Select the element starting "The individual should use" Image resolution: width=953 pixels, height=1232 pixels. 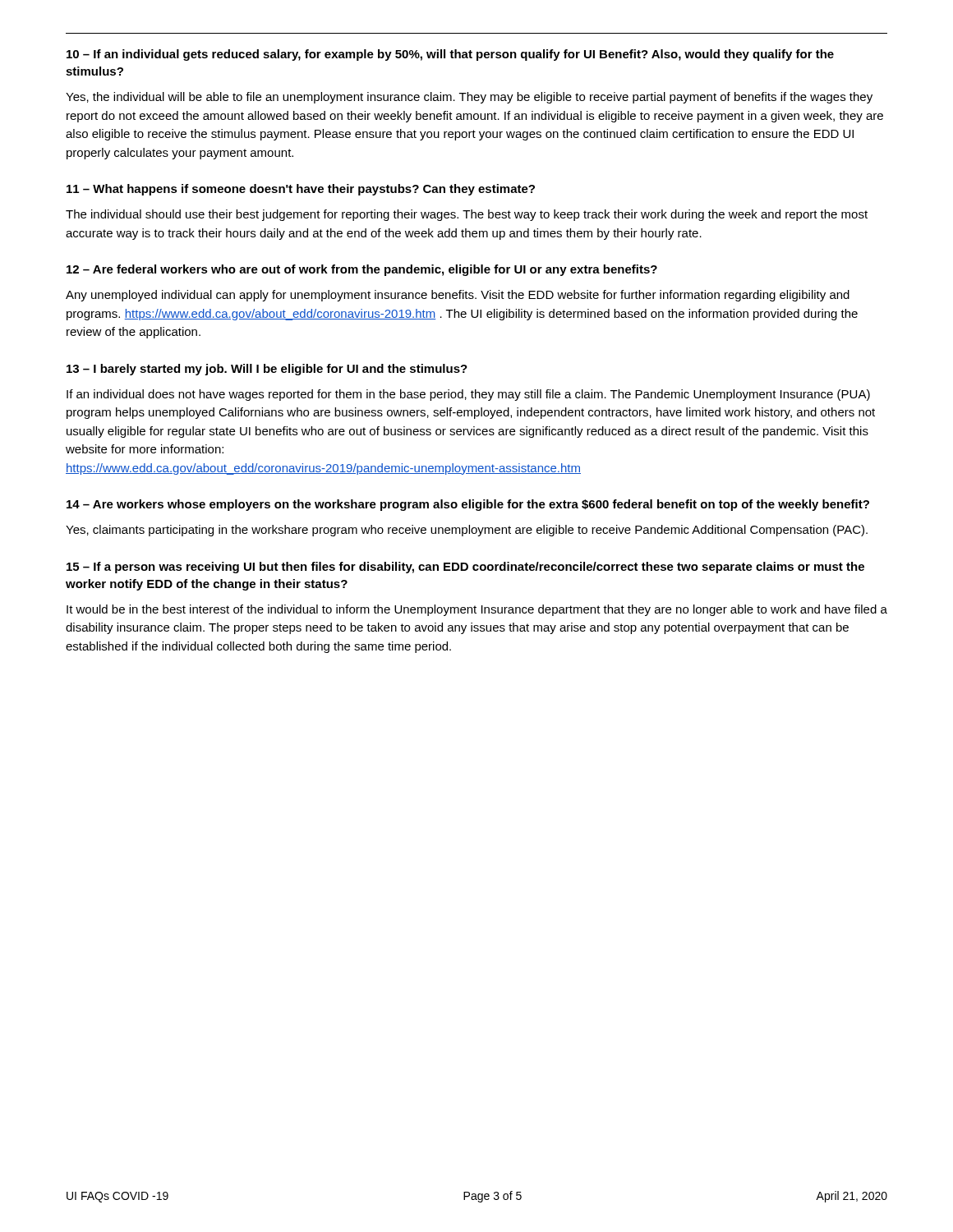467,223
